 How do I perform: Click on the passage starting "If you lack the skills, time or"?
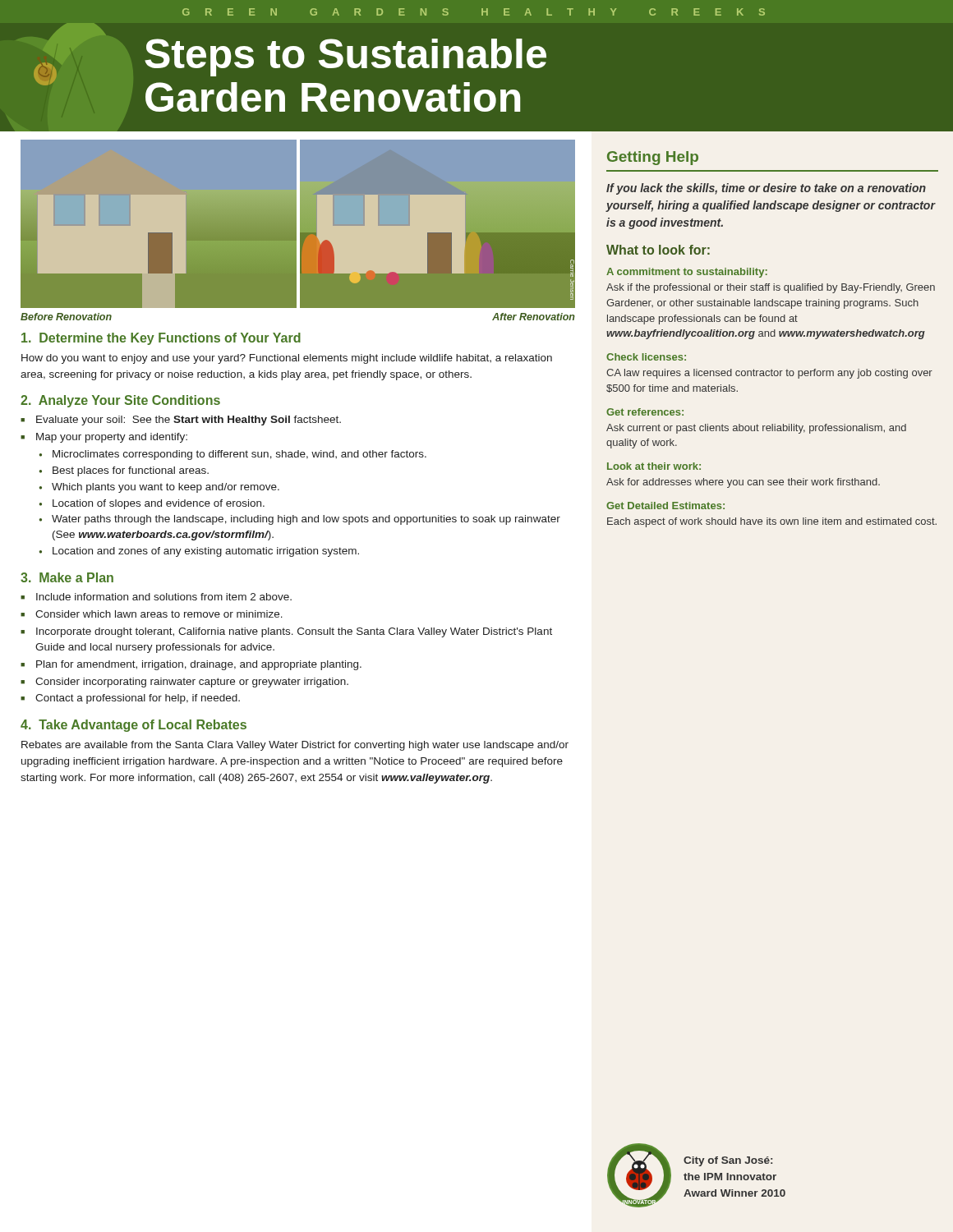[x=771, y=205]
